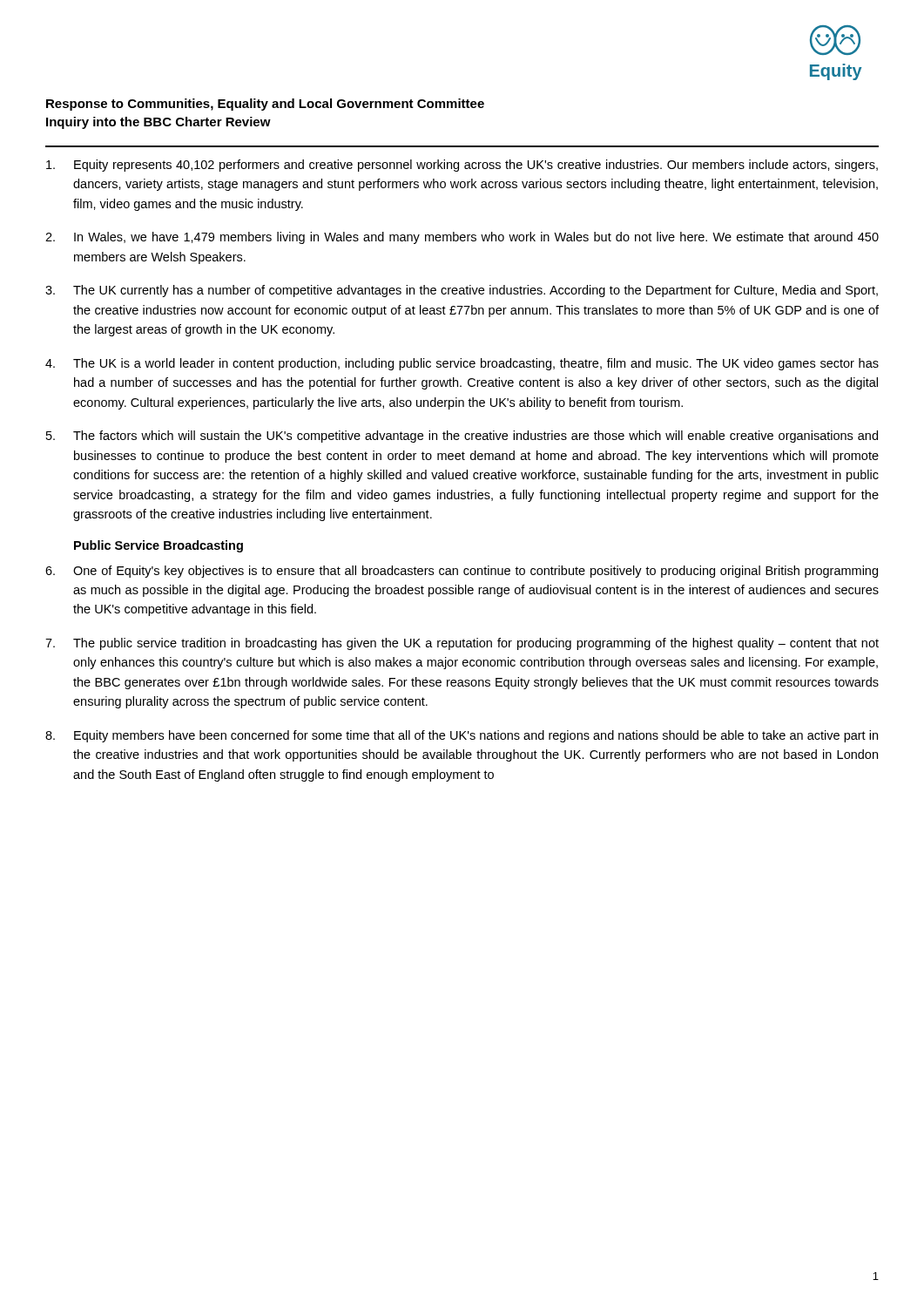924x1307 pixels.
Task: Click on the text starting "3. The UK currently has a number"
Action: (x=462, y=310)
